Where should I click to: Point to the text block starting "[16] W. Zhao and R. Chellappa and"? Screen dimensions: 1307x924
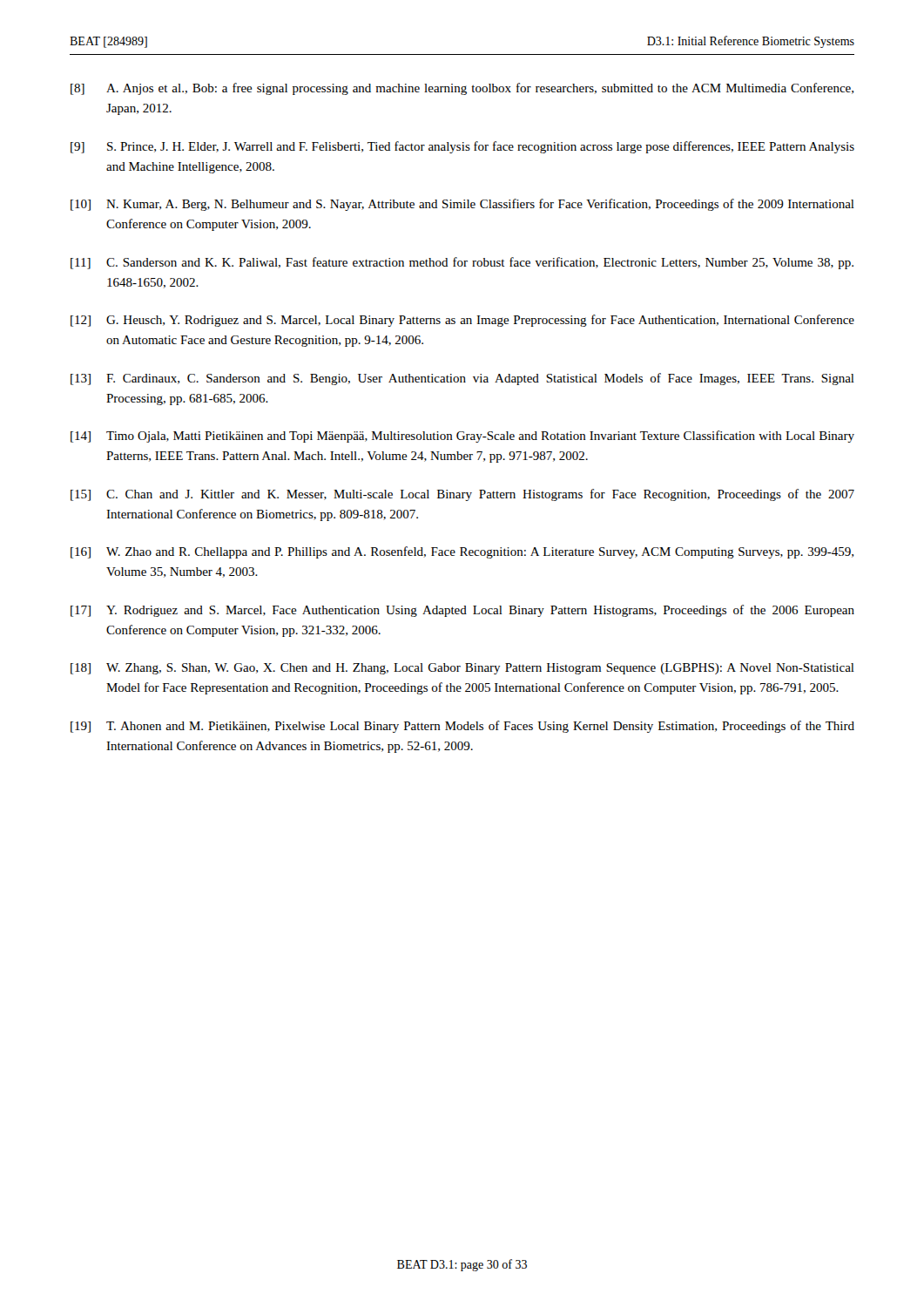tap(462, 562)
